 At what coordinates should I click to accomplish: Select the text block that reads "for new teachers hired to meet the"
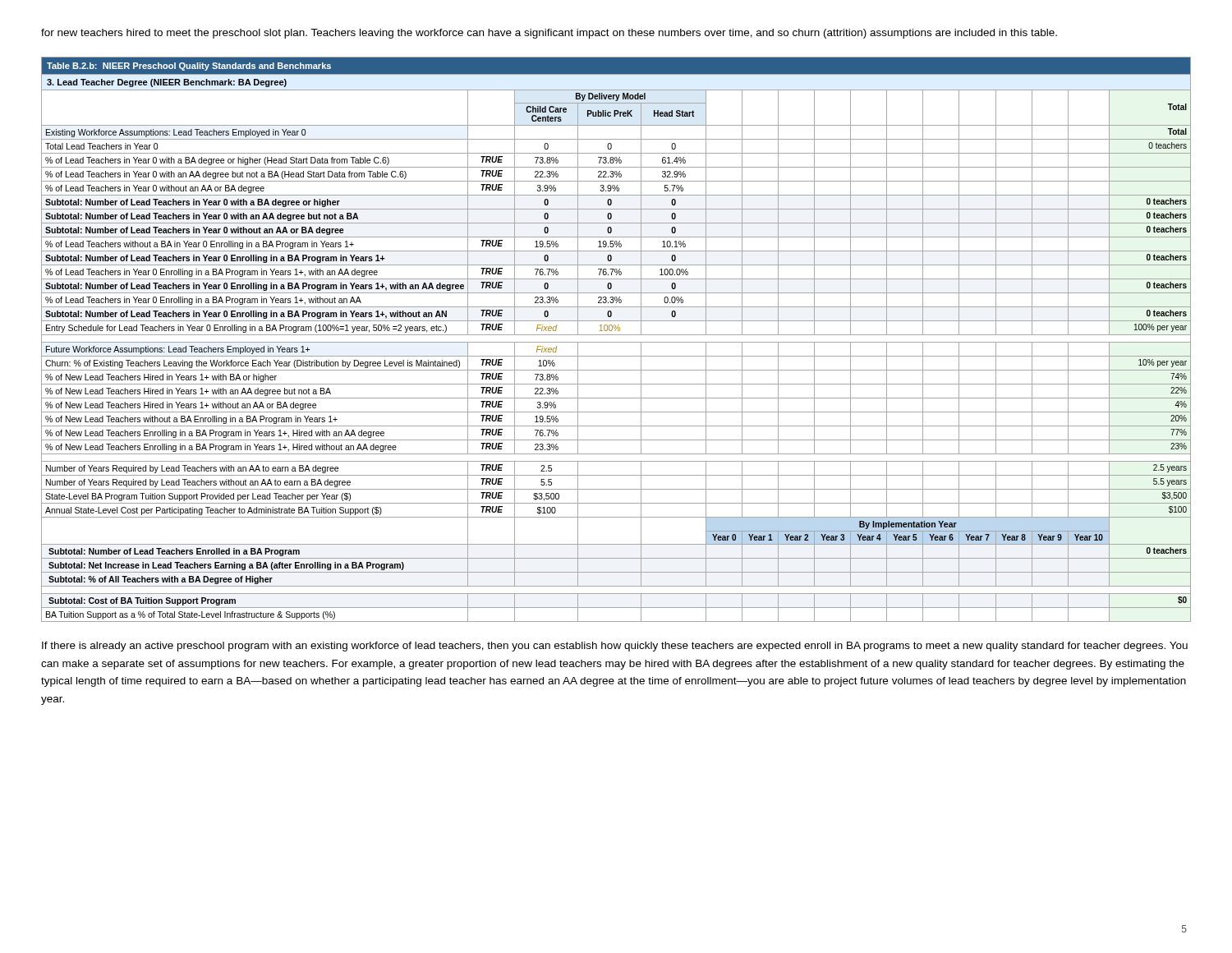click(x=549, y=32)
